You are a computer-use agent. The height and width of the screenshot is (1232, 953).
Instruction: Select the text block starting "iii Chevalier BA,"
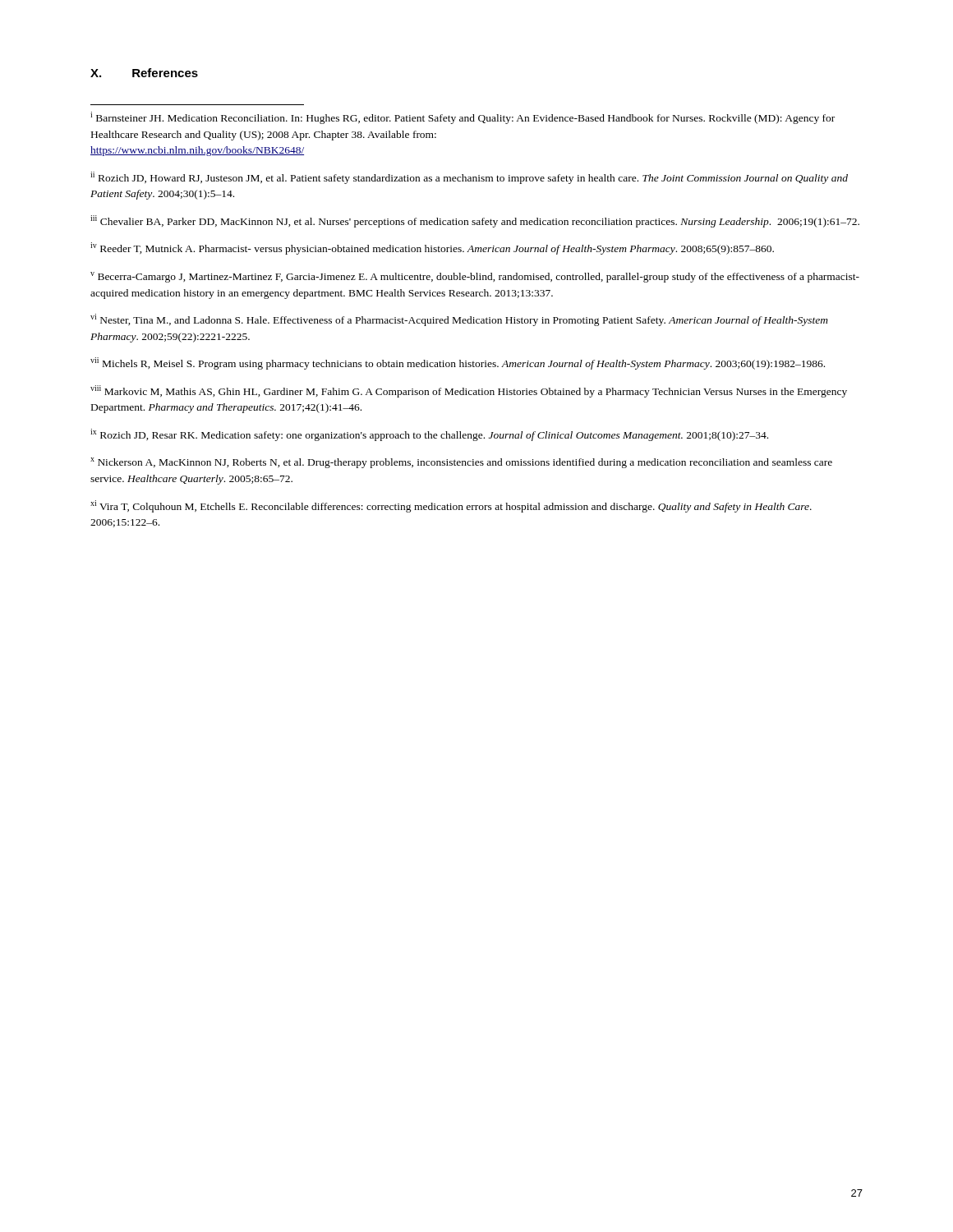click(475, 220)
